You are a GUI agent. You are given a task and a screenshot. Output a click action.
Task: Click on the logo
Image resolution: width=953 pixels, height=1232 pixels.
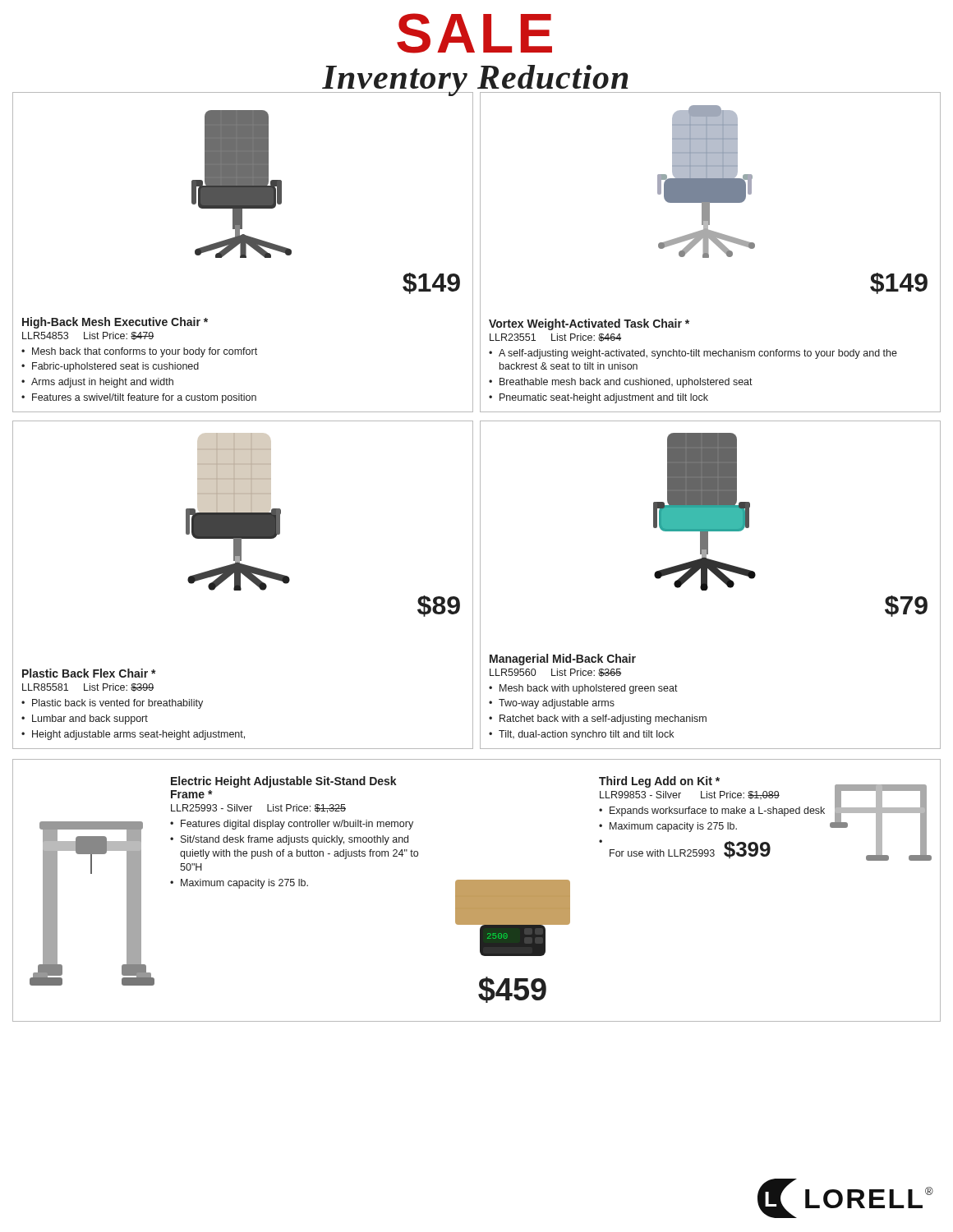coord(846,1198)
